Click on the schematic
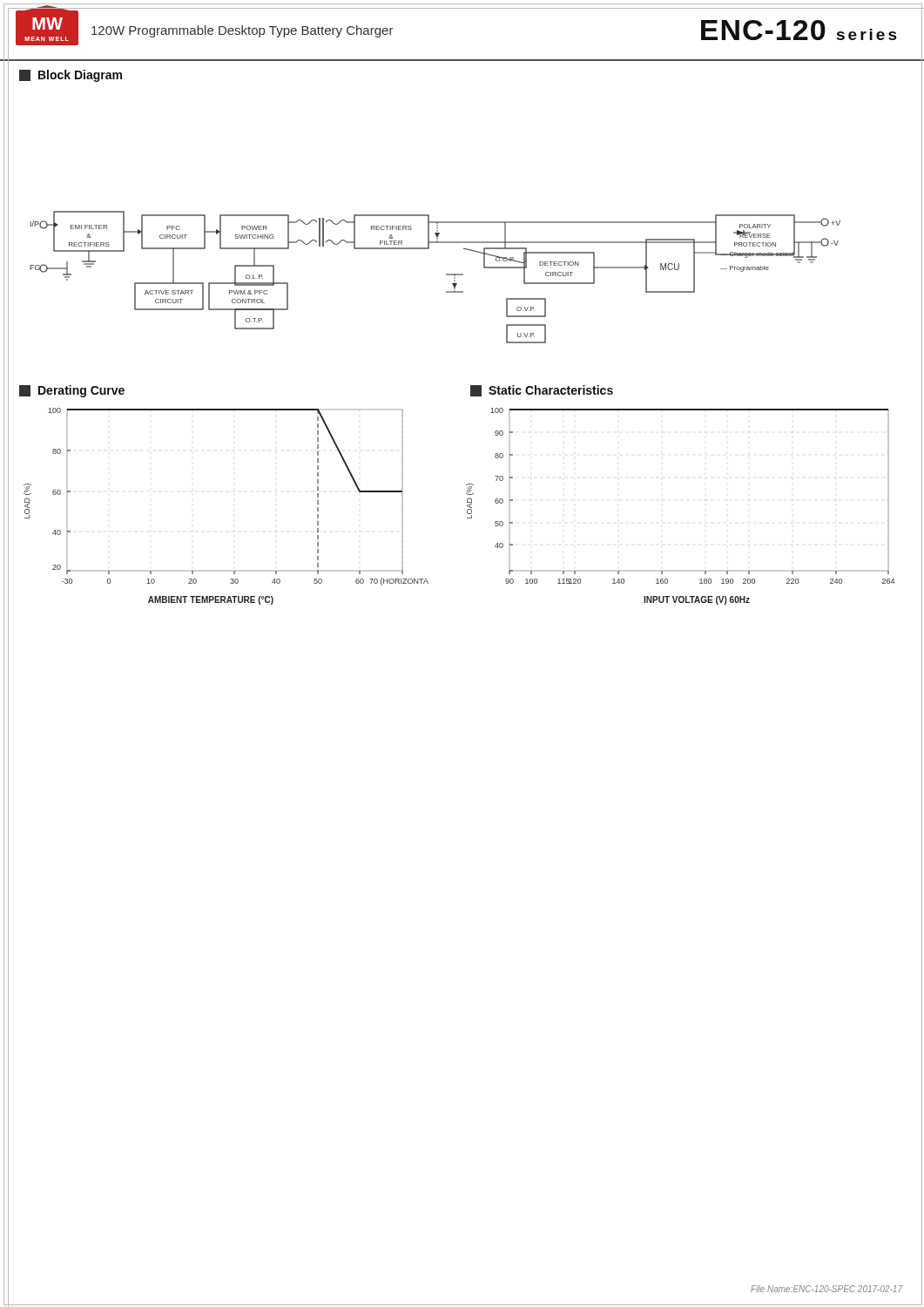The width and height of the screenshot is (924, 1307). [462, 227]
